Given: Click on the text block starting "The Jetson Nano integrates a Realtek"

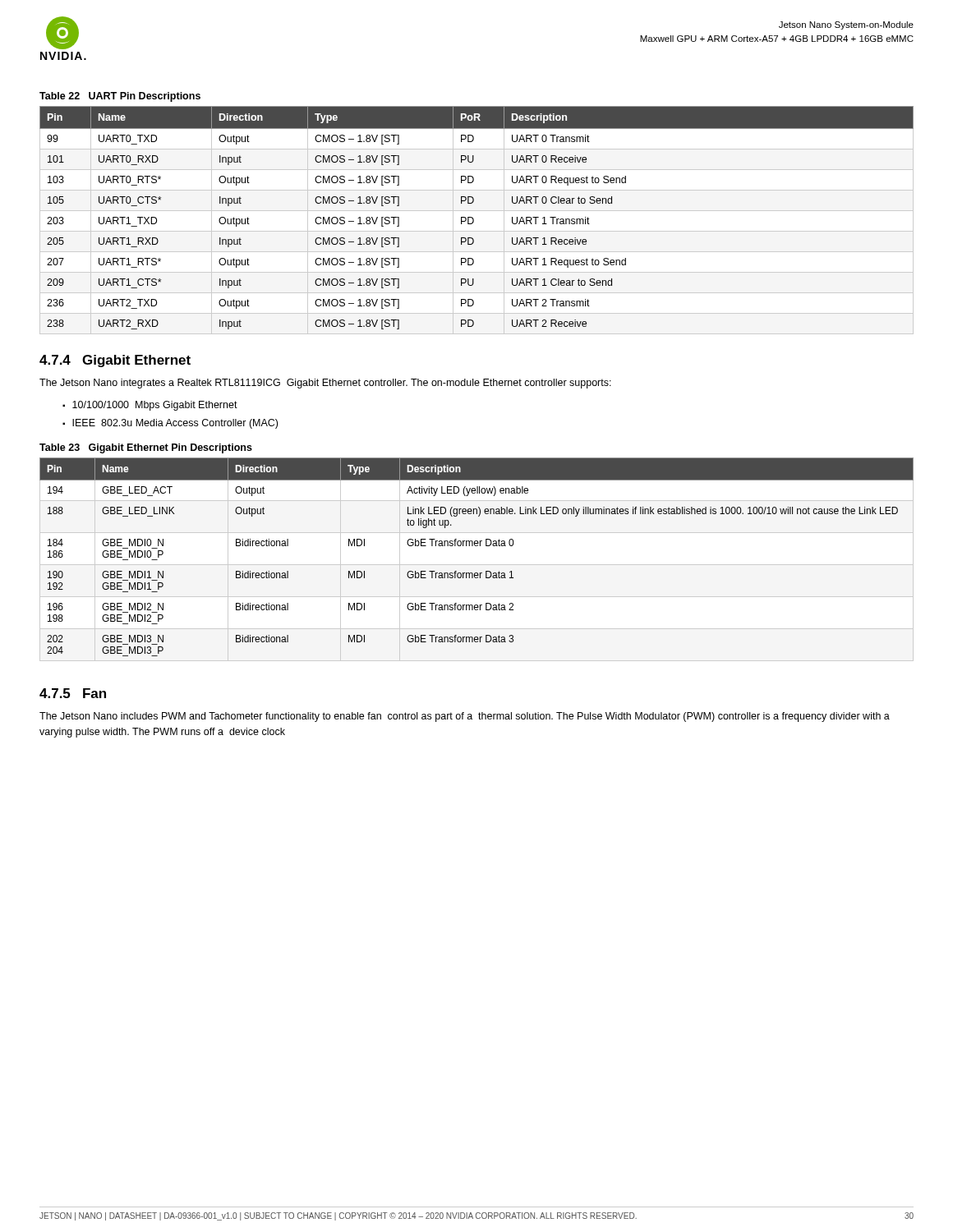Looking at the screenshot, I should [x=326, y=383].
